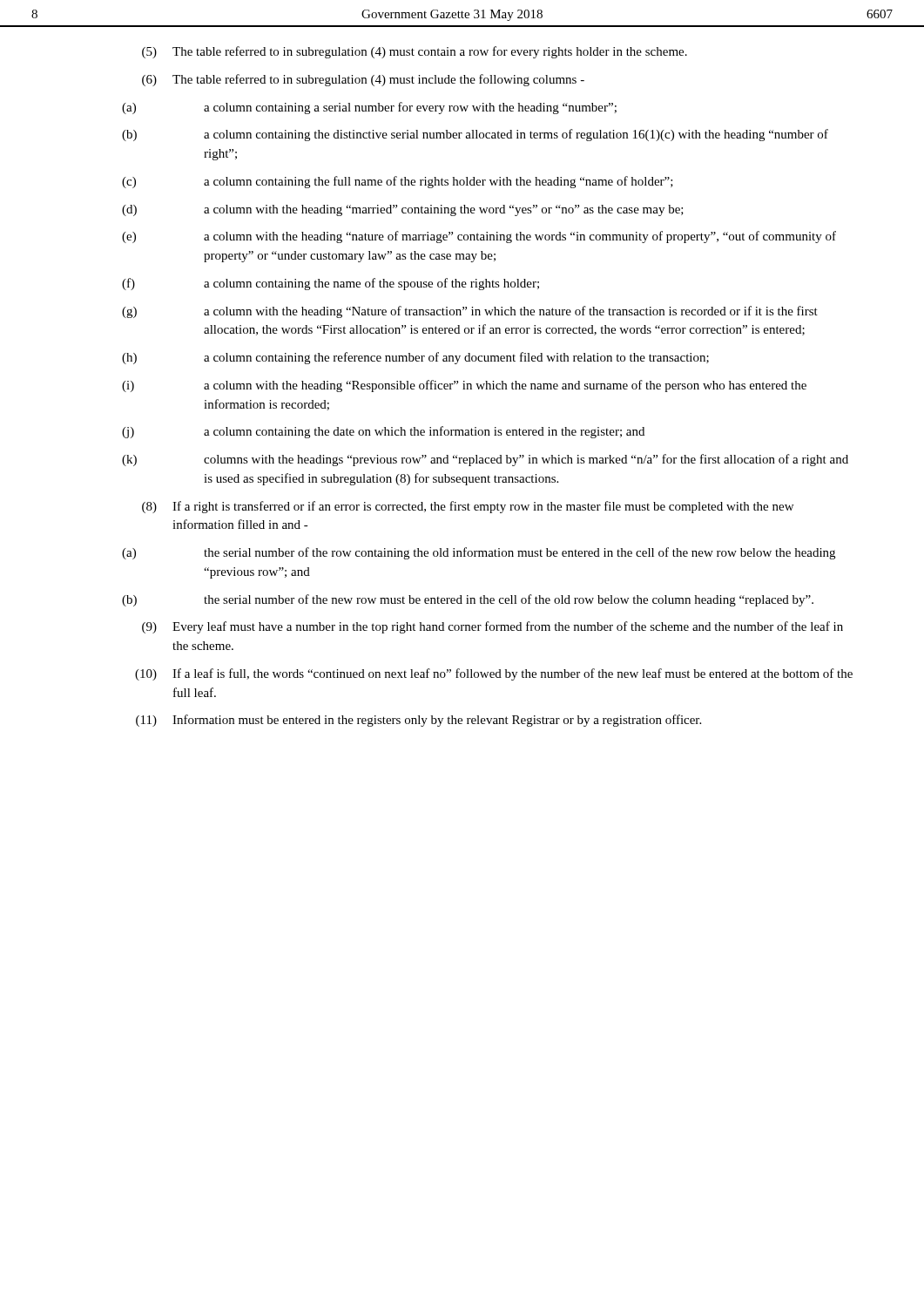This screenshot has width=924, height=1307.
Task: Navigate to the region starting "(10) If a leaf is full, the"
Action: tap(462, 684)
